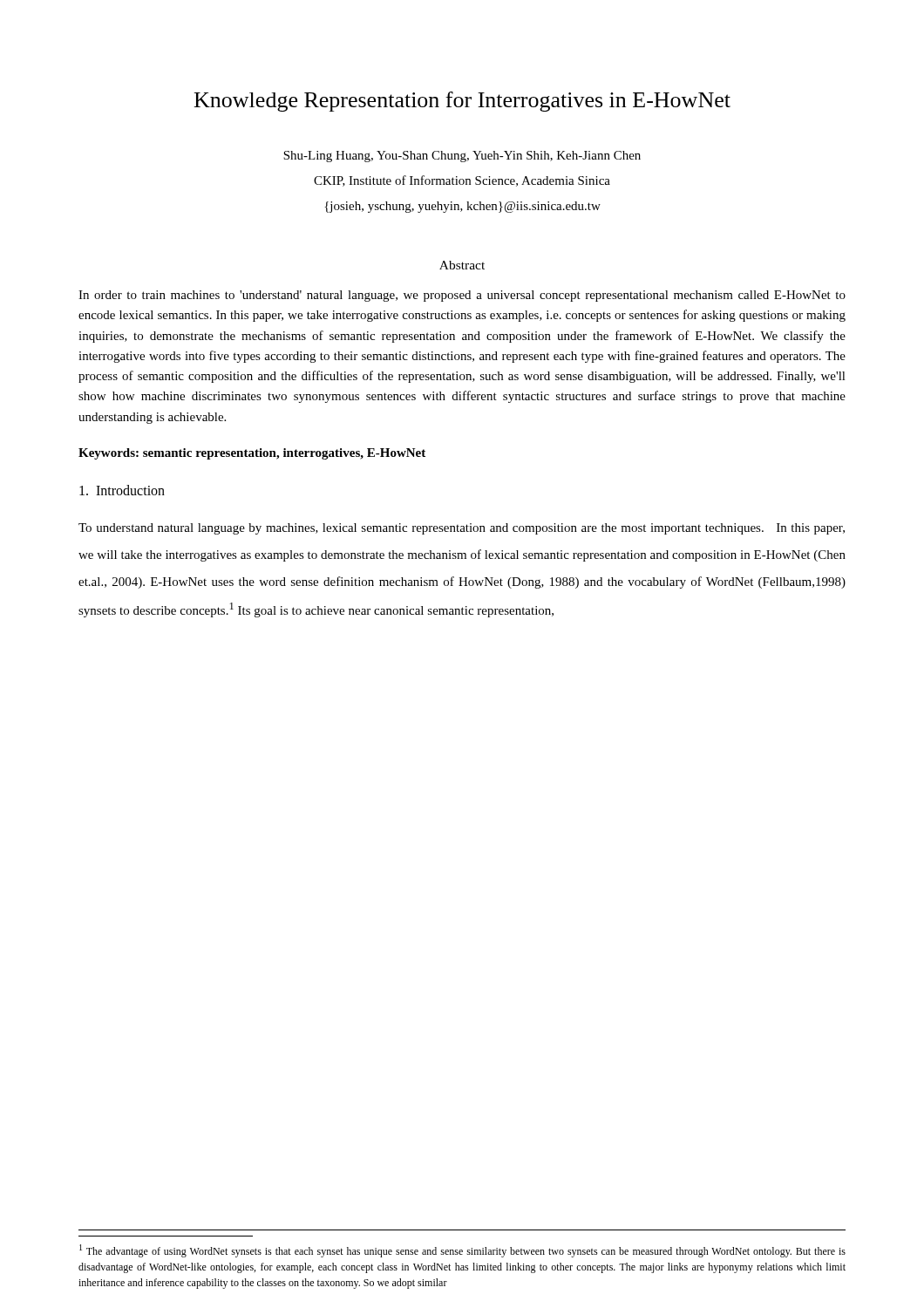
Task: Click on the passage starting "In order to train machines to 'understand' natural"
Action: (x=462, y=356)
